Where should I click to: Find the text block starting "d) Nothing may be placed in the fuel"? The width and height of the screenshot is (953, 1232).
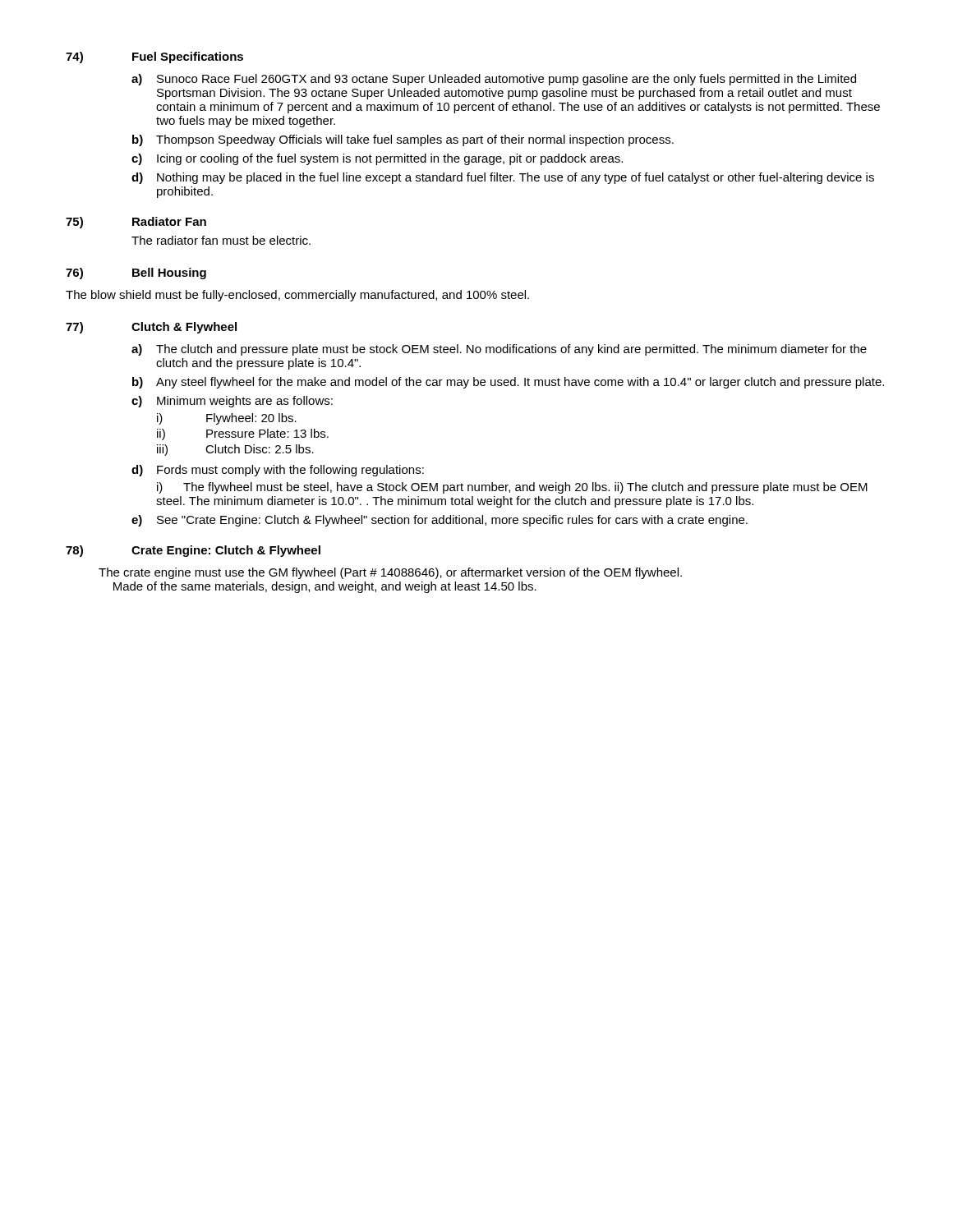click(x=509, y=184)
